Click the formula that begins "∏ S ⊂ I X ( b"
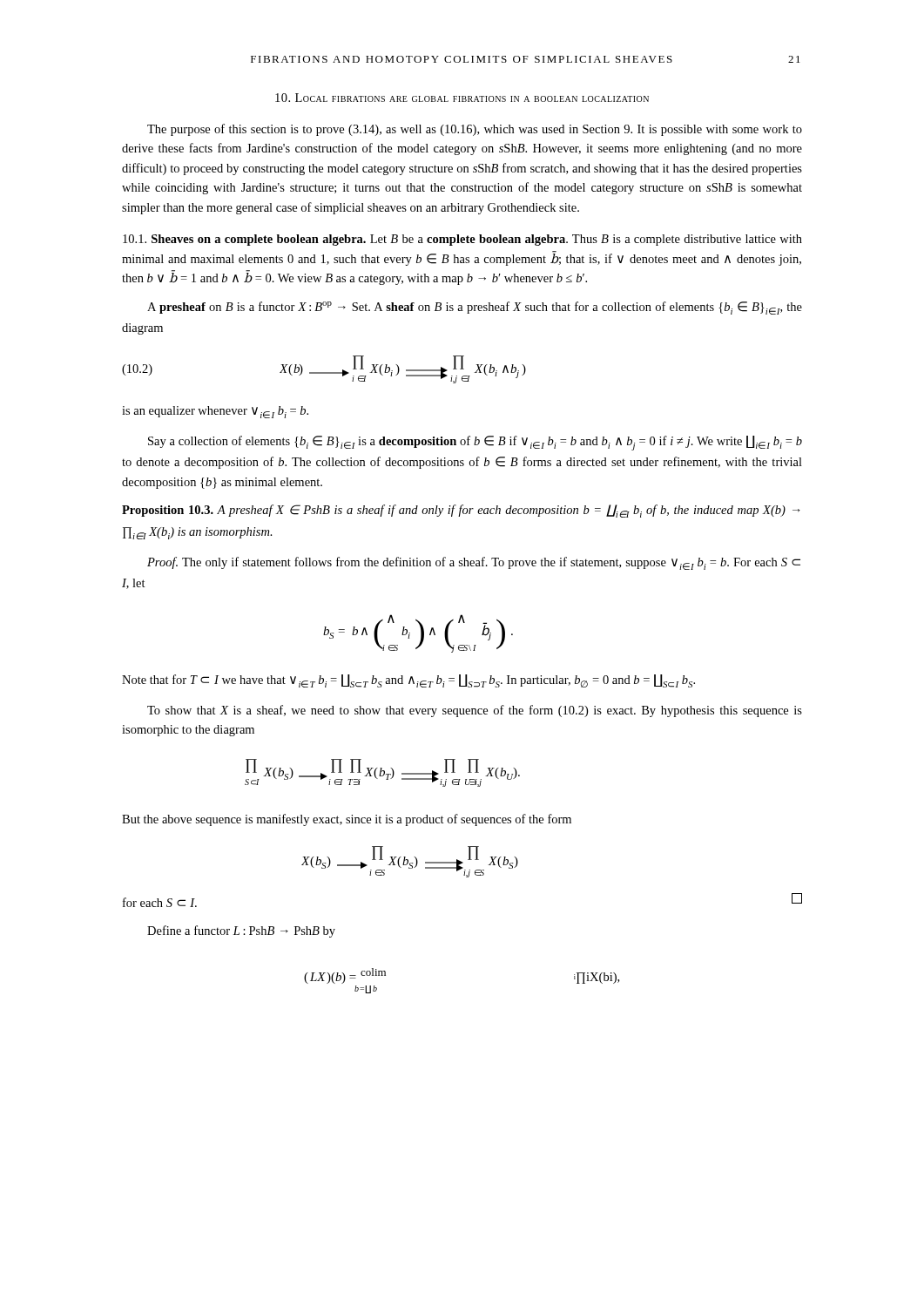Screen dimensions: 1307x924 pyautogui.click(x=462, y=774)
